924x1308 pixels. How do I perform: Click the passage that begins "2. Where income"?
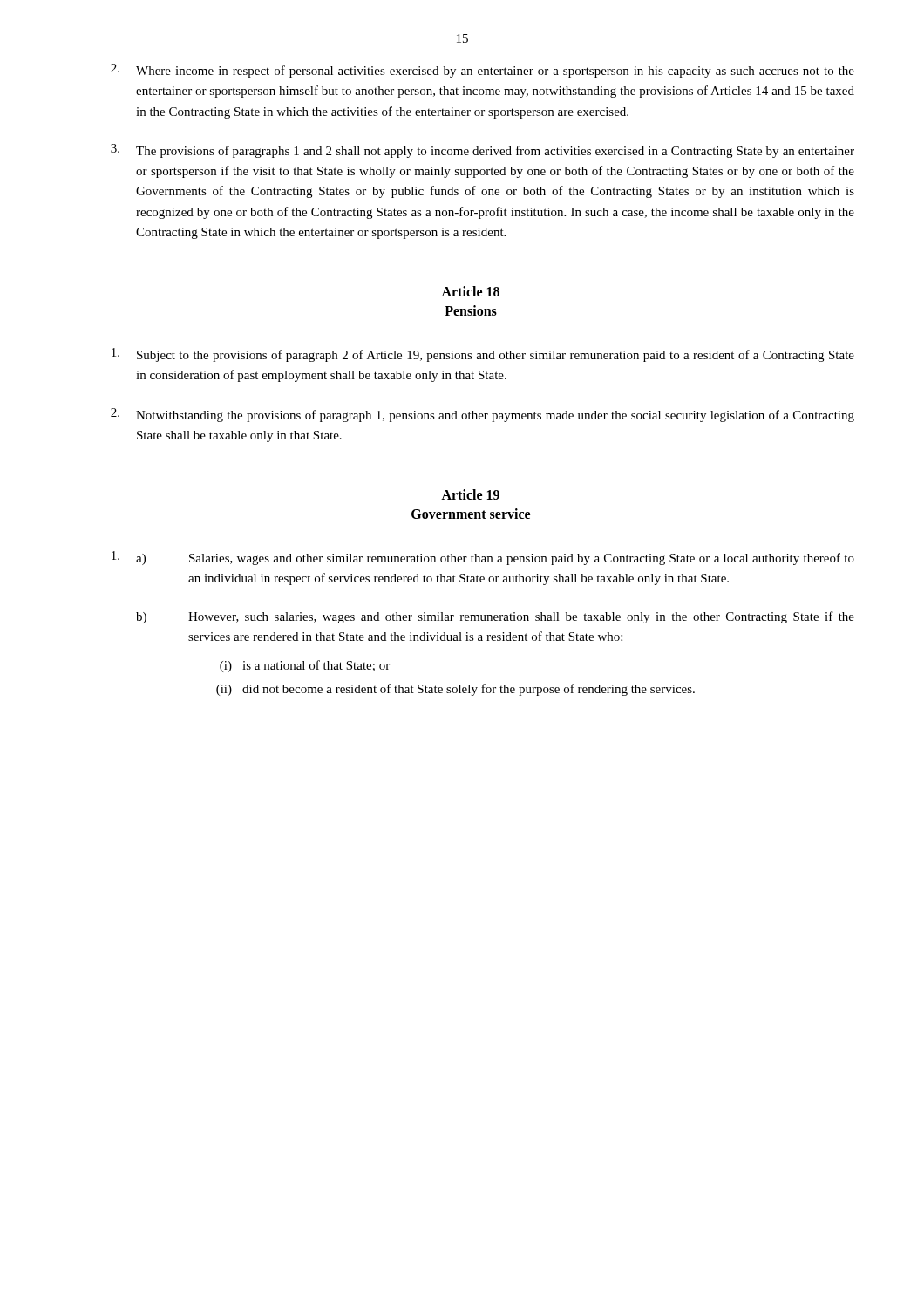pos(471,91)
